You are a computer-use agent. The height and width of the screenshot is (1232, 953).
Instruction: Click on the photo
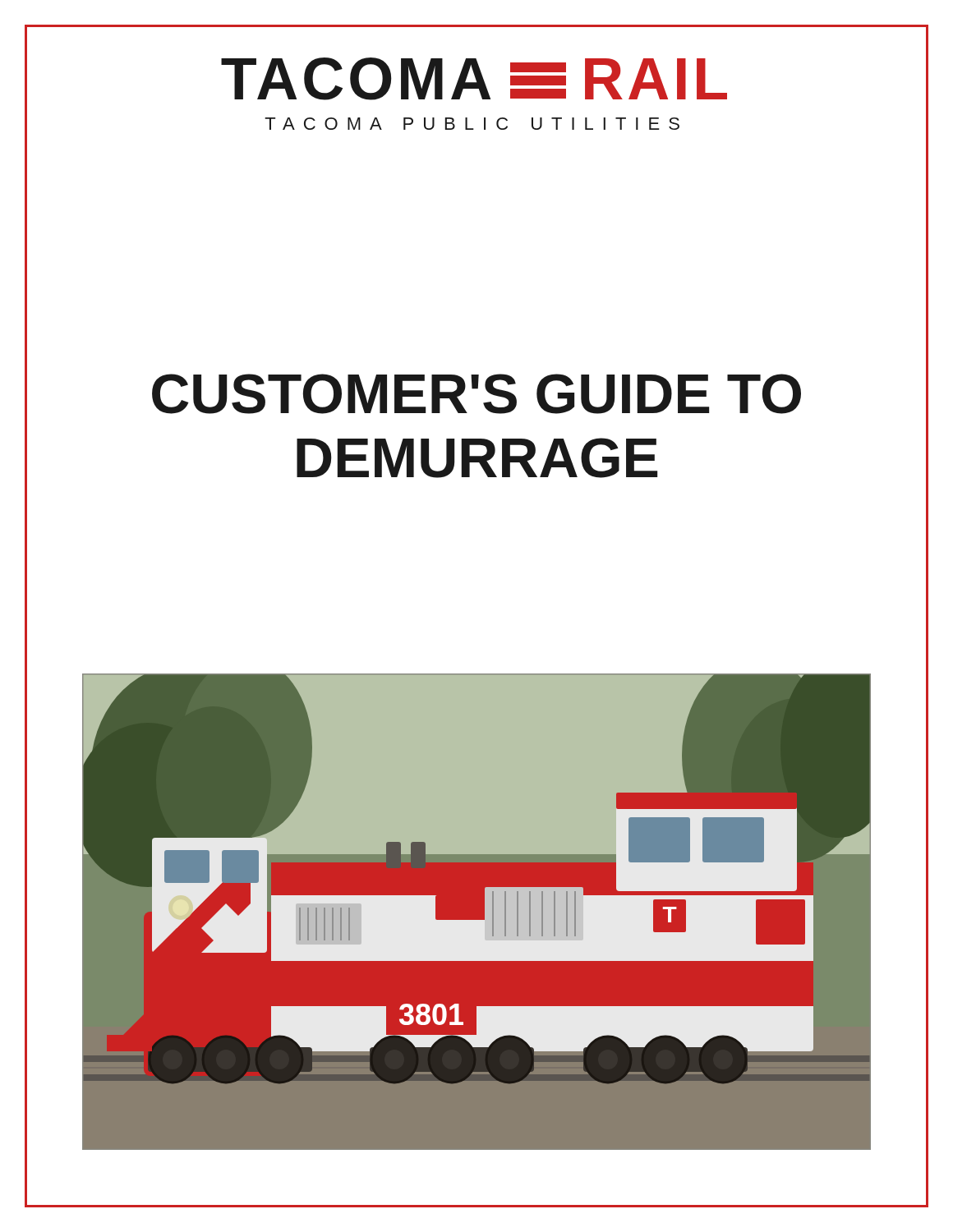point(476,912)
